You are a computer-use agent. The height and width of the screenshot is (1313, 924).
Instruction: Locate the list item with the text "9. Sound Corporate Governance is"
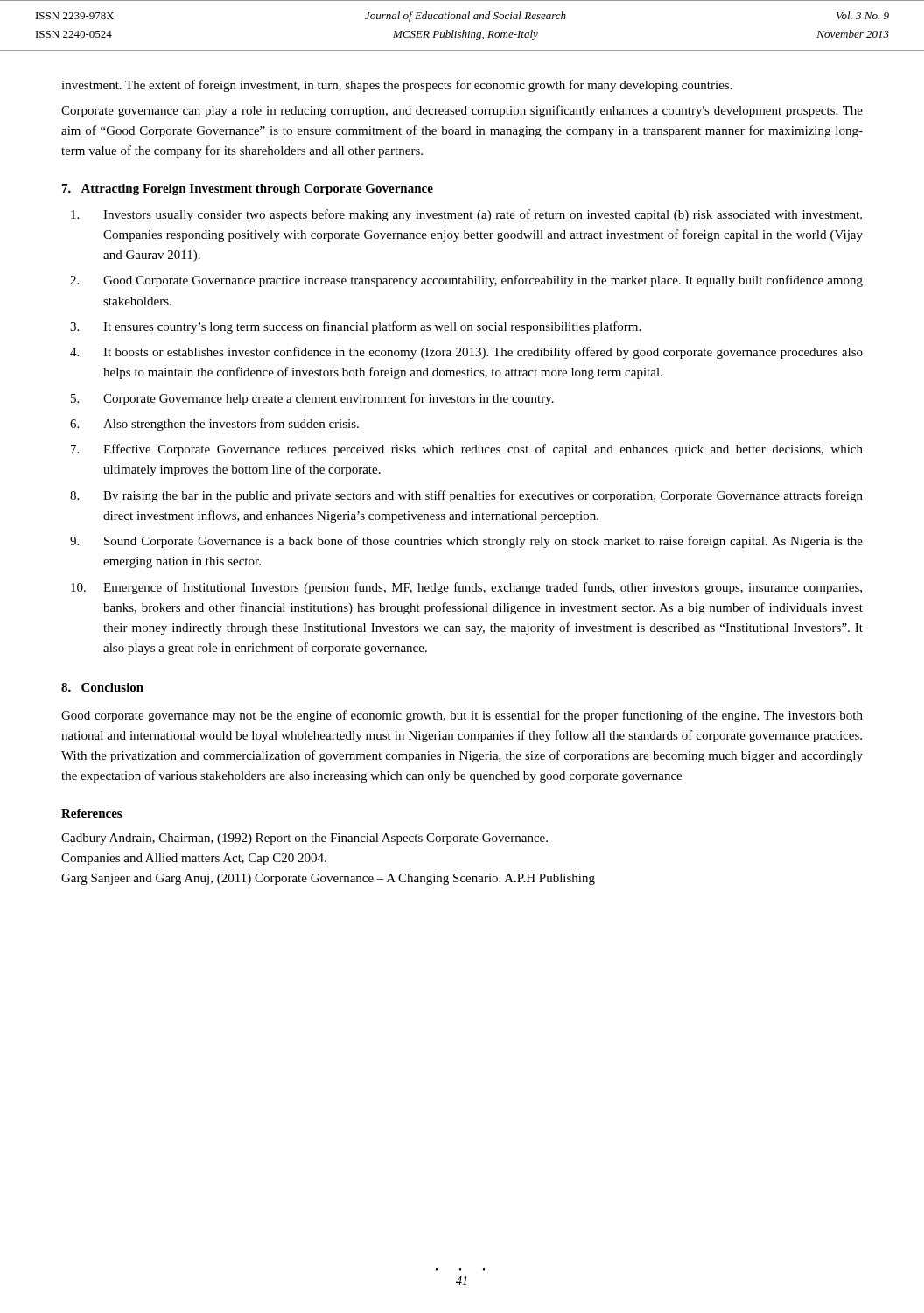462,552
